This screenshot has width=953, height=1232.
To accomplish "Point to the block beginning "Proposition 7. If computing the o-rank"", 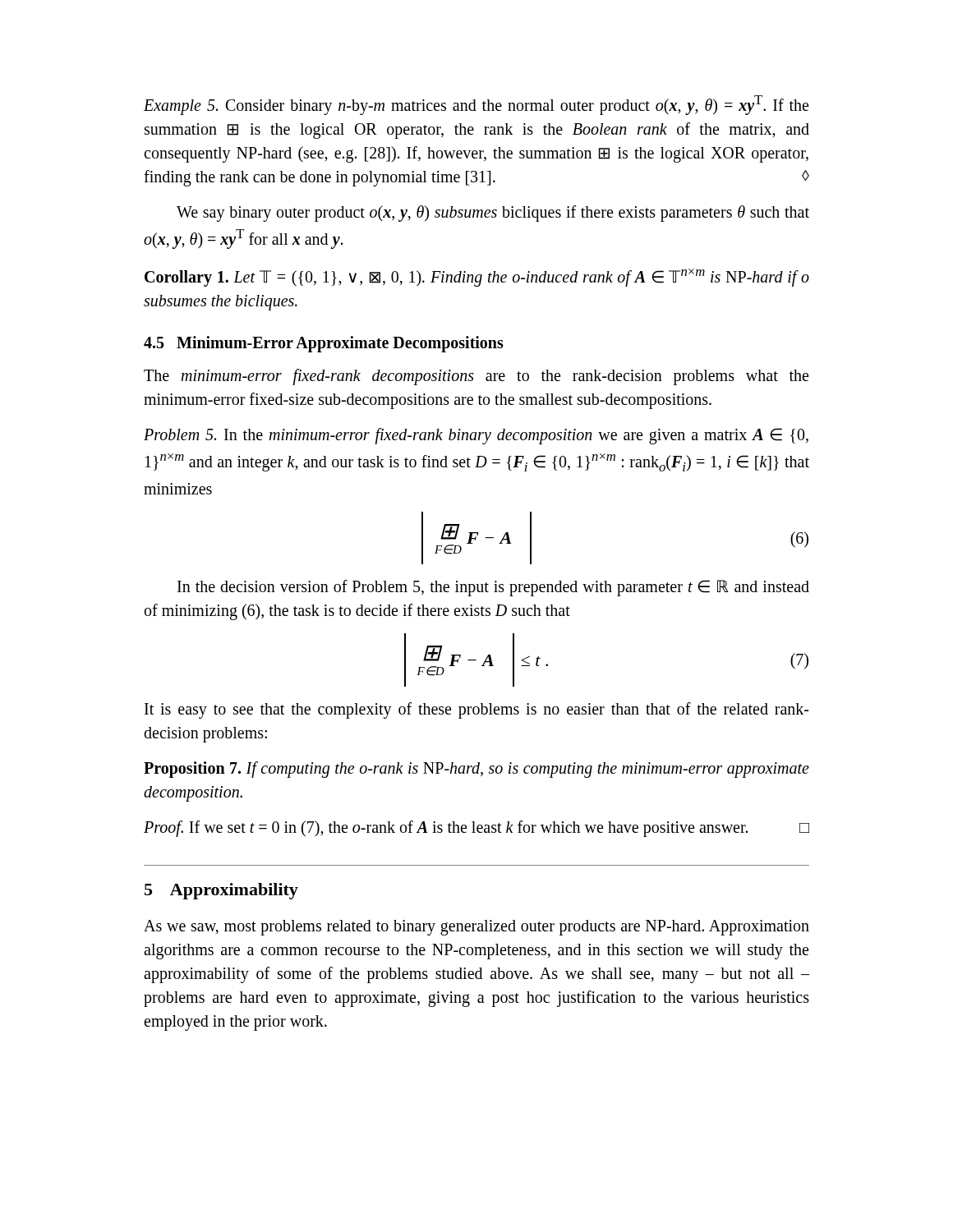I will coord(476,780).
